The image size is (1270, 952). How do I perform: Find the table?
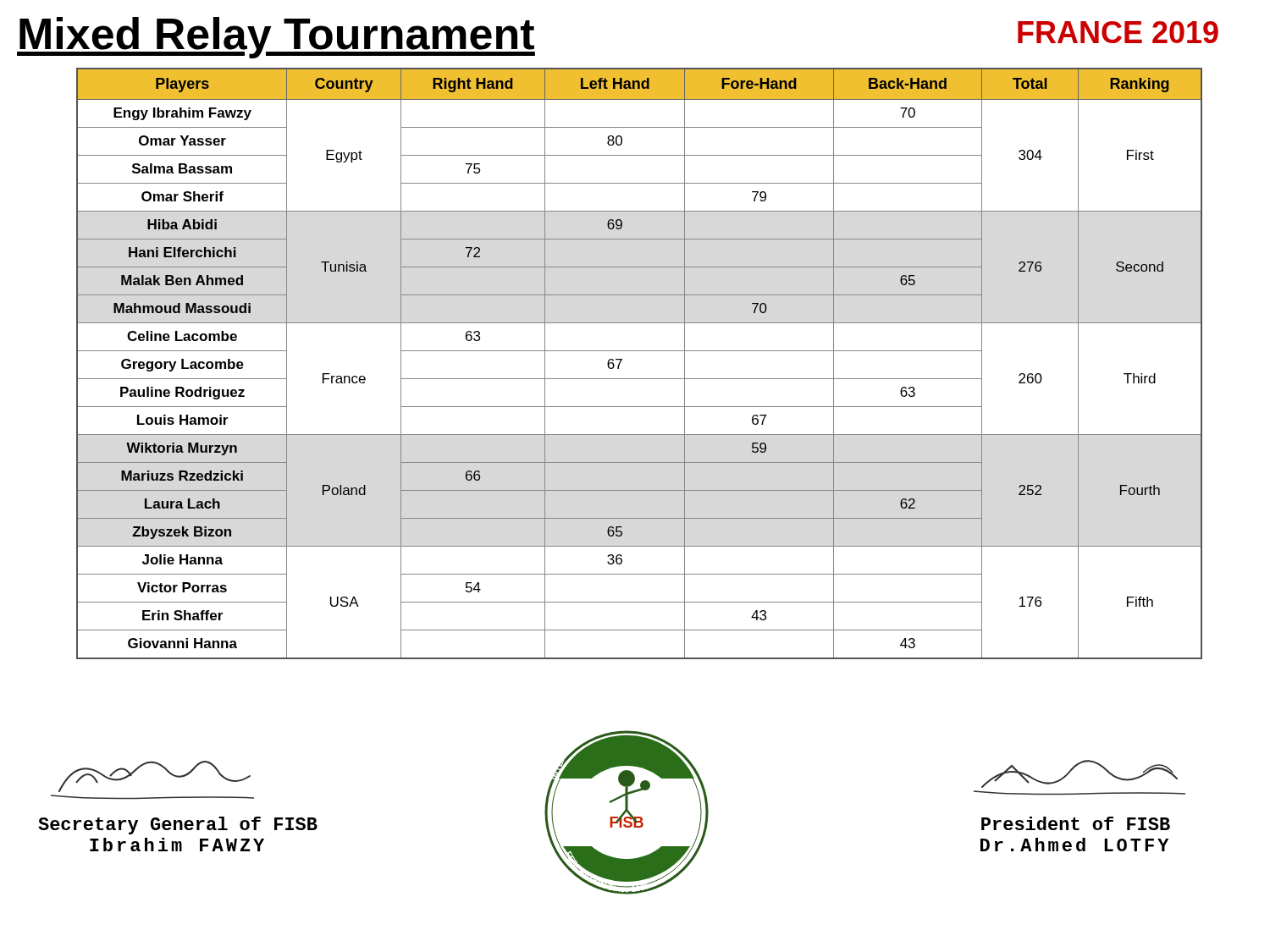pos(639,363)
